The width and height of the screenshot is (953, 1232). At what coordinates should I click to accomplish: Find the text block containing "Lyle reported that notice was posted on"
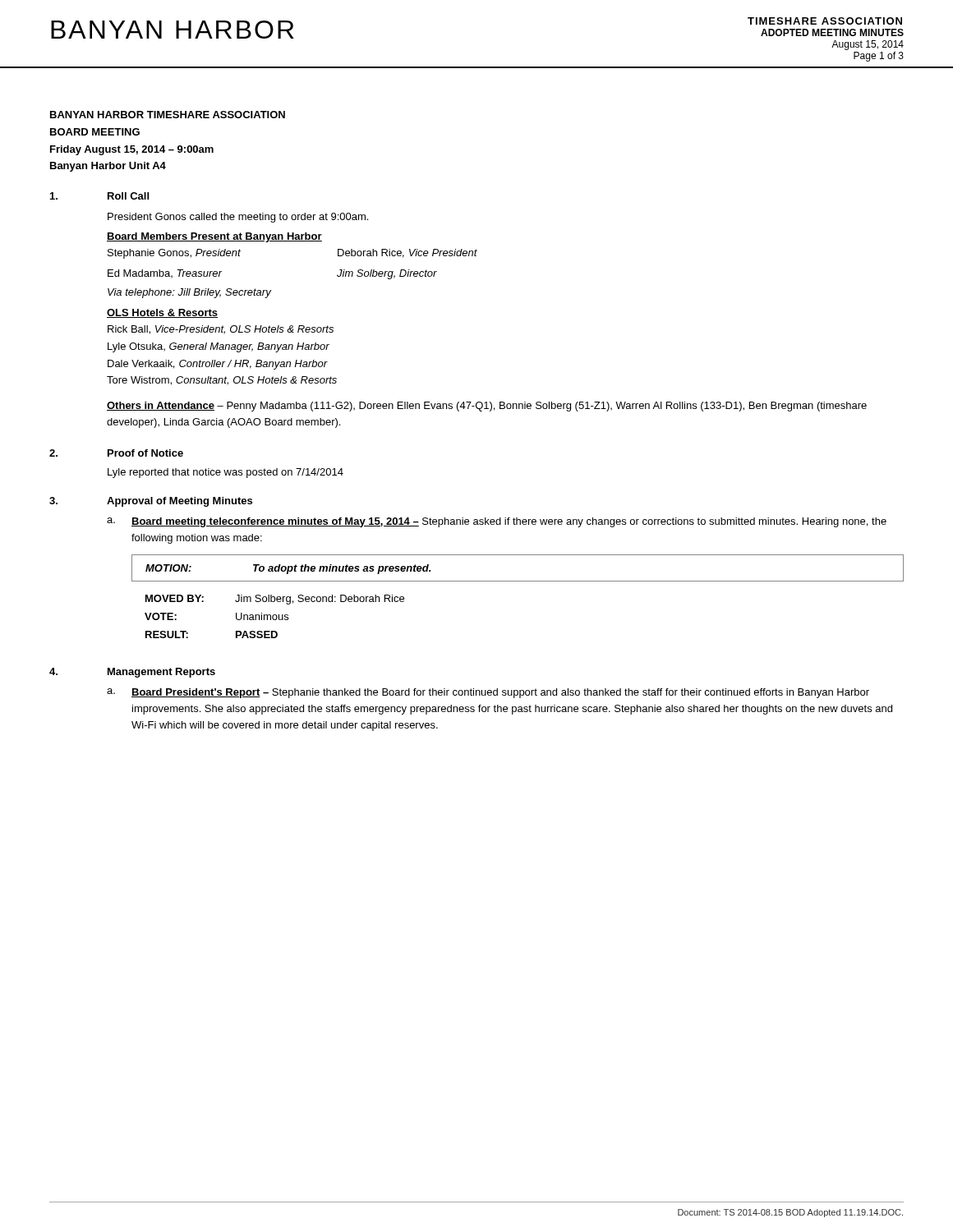pos(225,472)
